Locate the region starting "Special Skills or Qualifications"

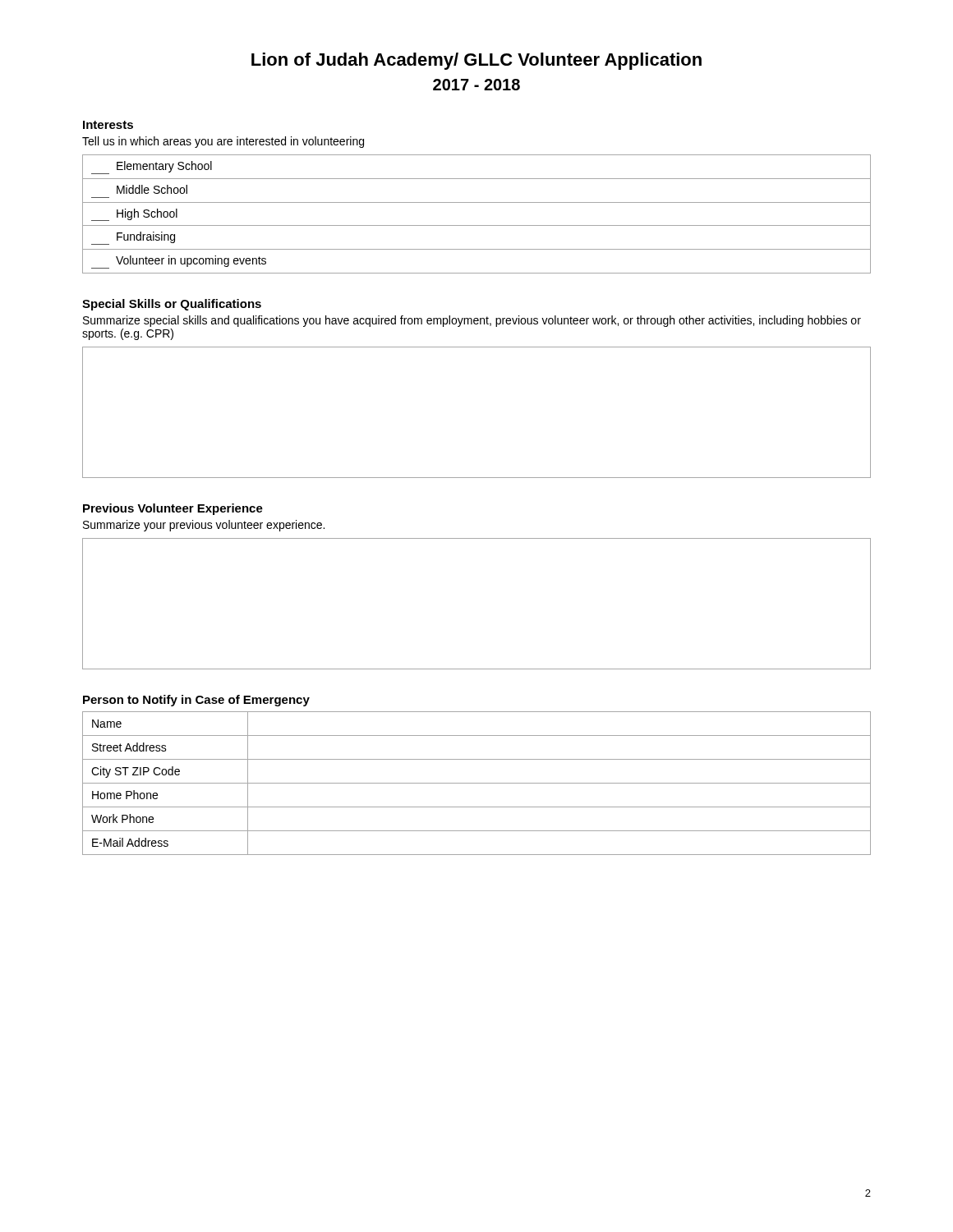pyautogui.click(x=172, y=304)
